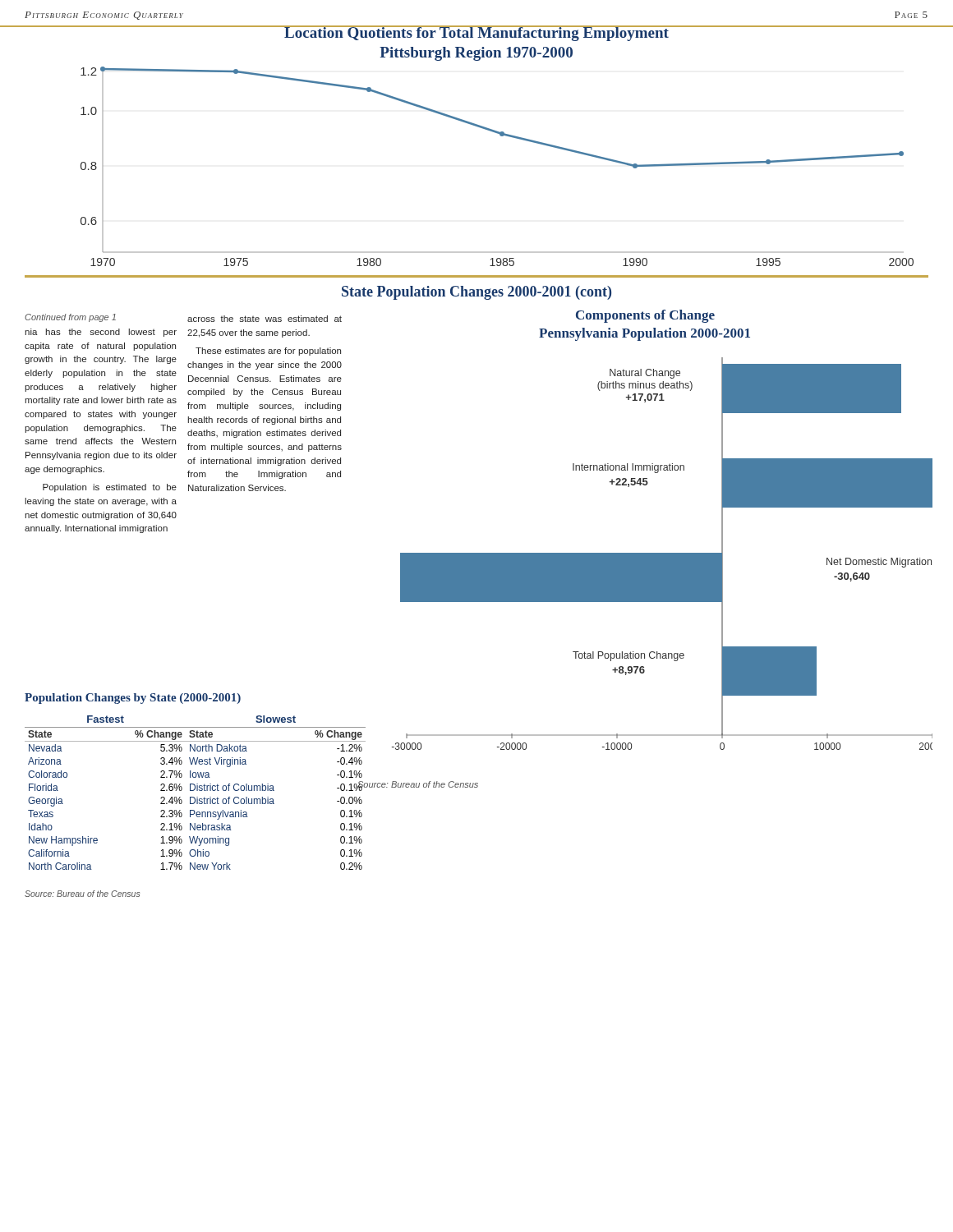
Task: Find the line chart
Action: click(x=476, y=145)
